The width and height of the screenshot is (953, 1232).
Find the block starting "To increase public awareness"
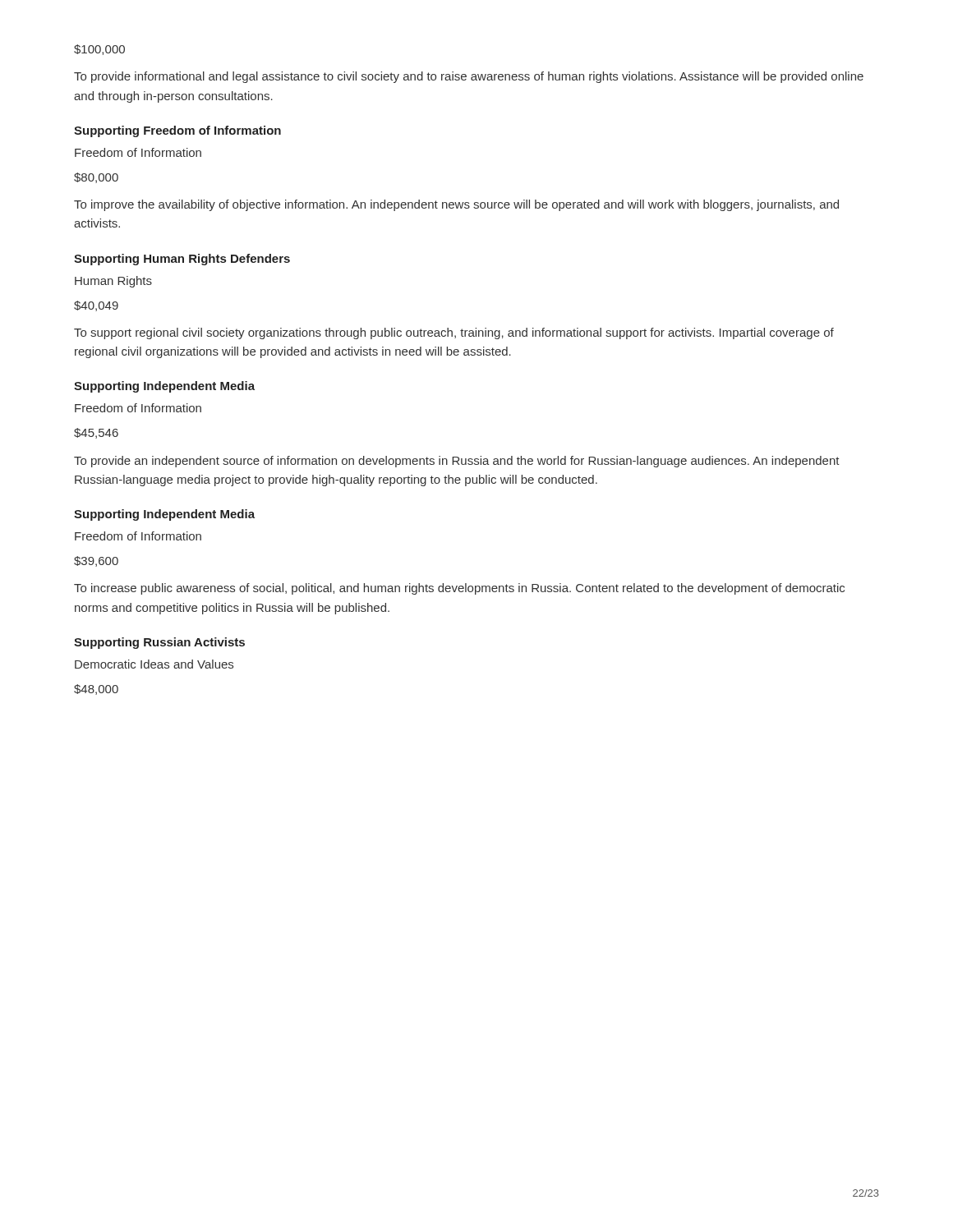click(x=460, y=597)
